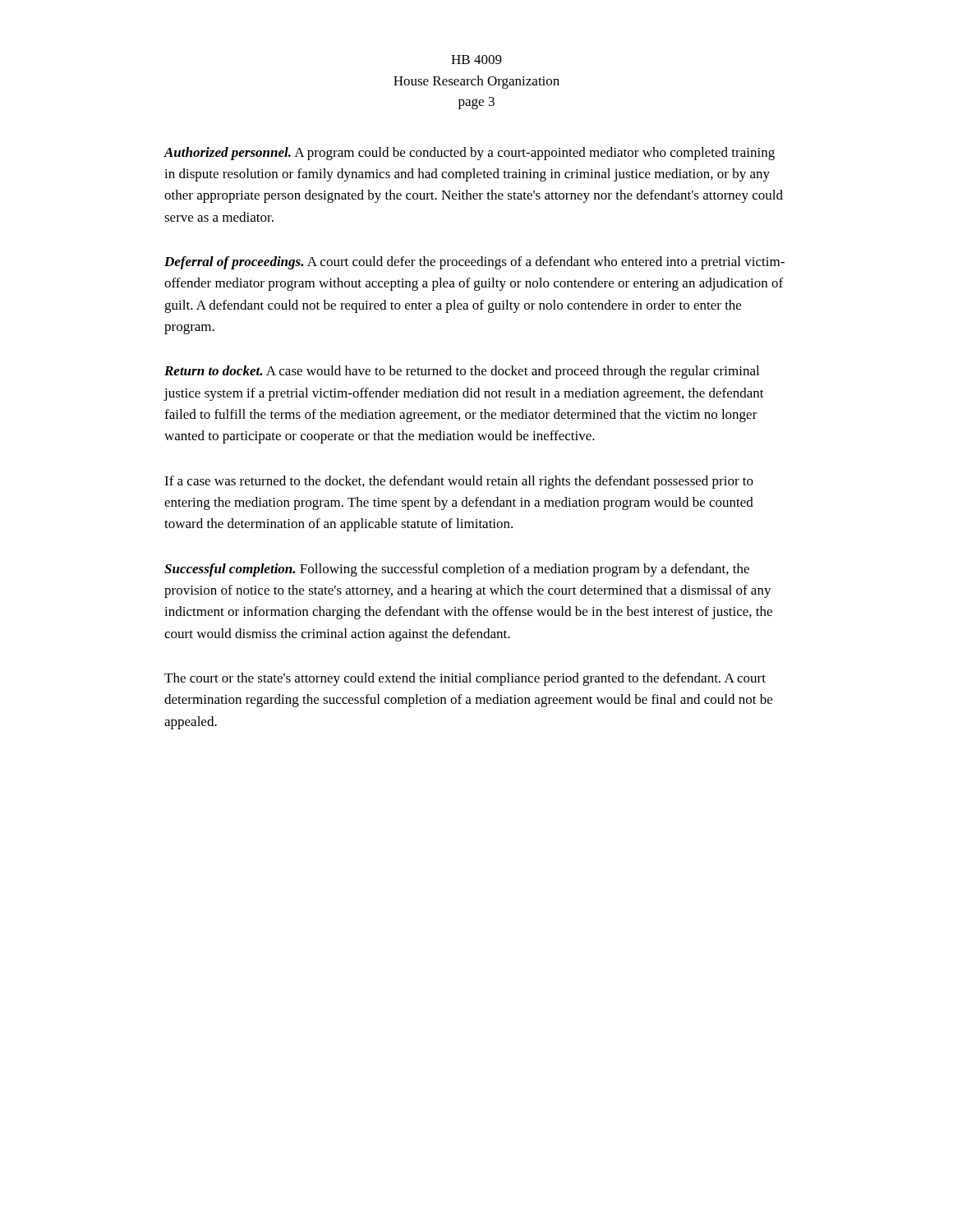The height and width of the screenshot is (1232, 953).
Task: Find the block on this page that starts "The court or the state's"
Action: click(x=469, y=700)
